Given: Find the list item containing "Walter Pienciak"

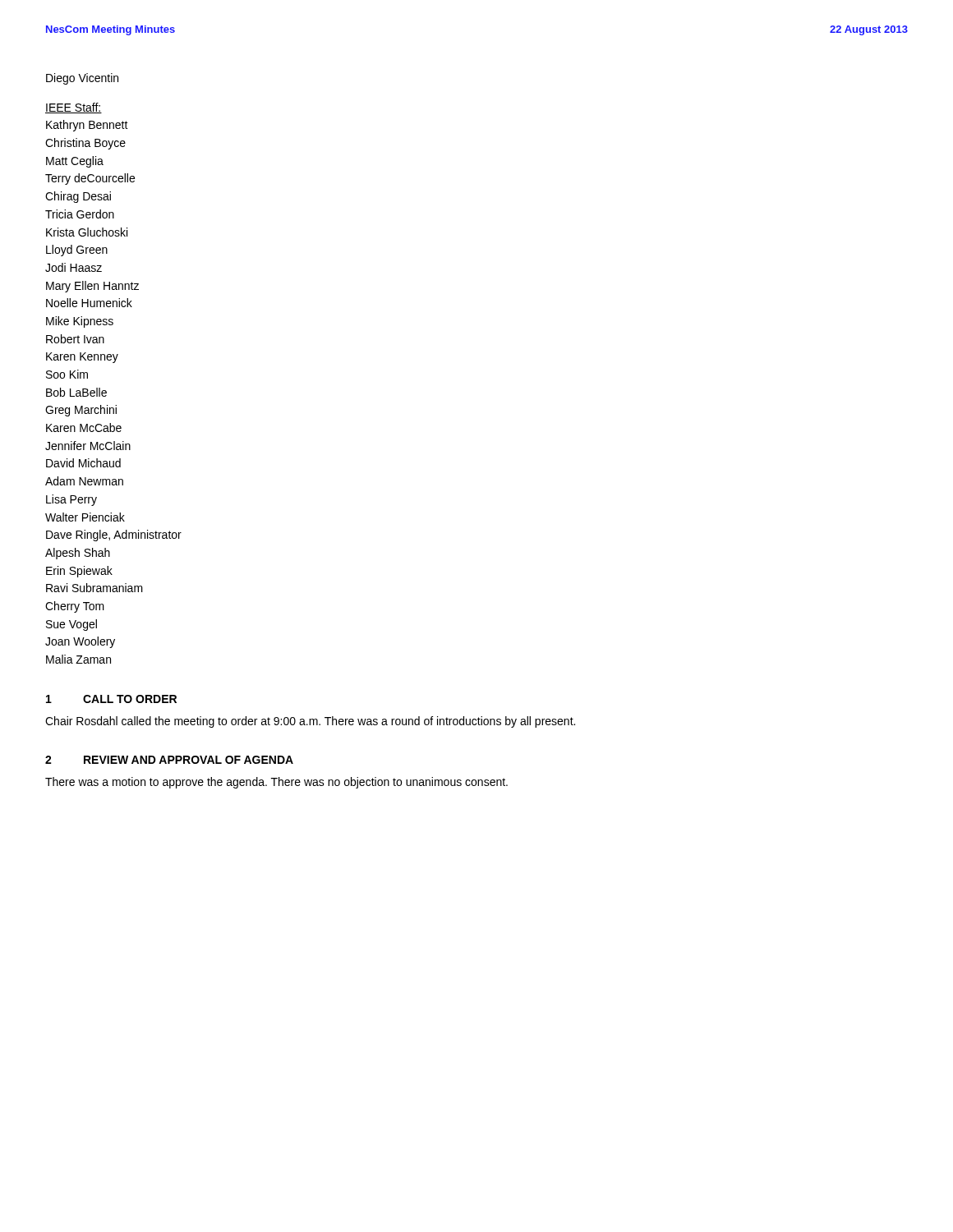Looking at the screenshot, I should tap(85, 517).
